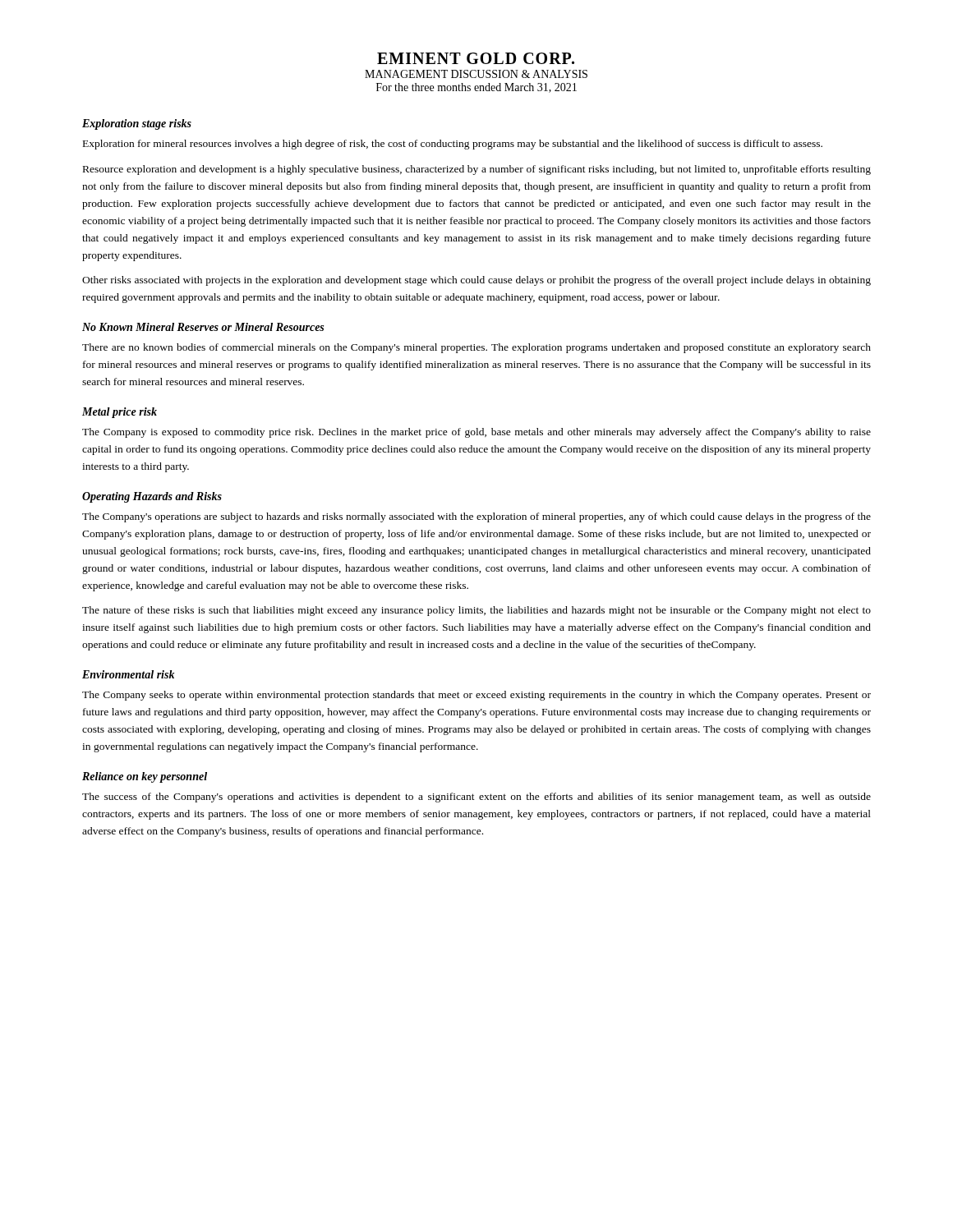Find the text block that says "The Company's operations are subject to hazards"

pyautogui.click(x=476, y=550)
